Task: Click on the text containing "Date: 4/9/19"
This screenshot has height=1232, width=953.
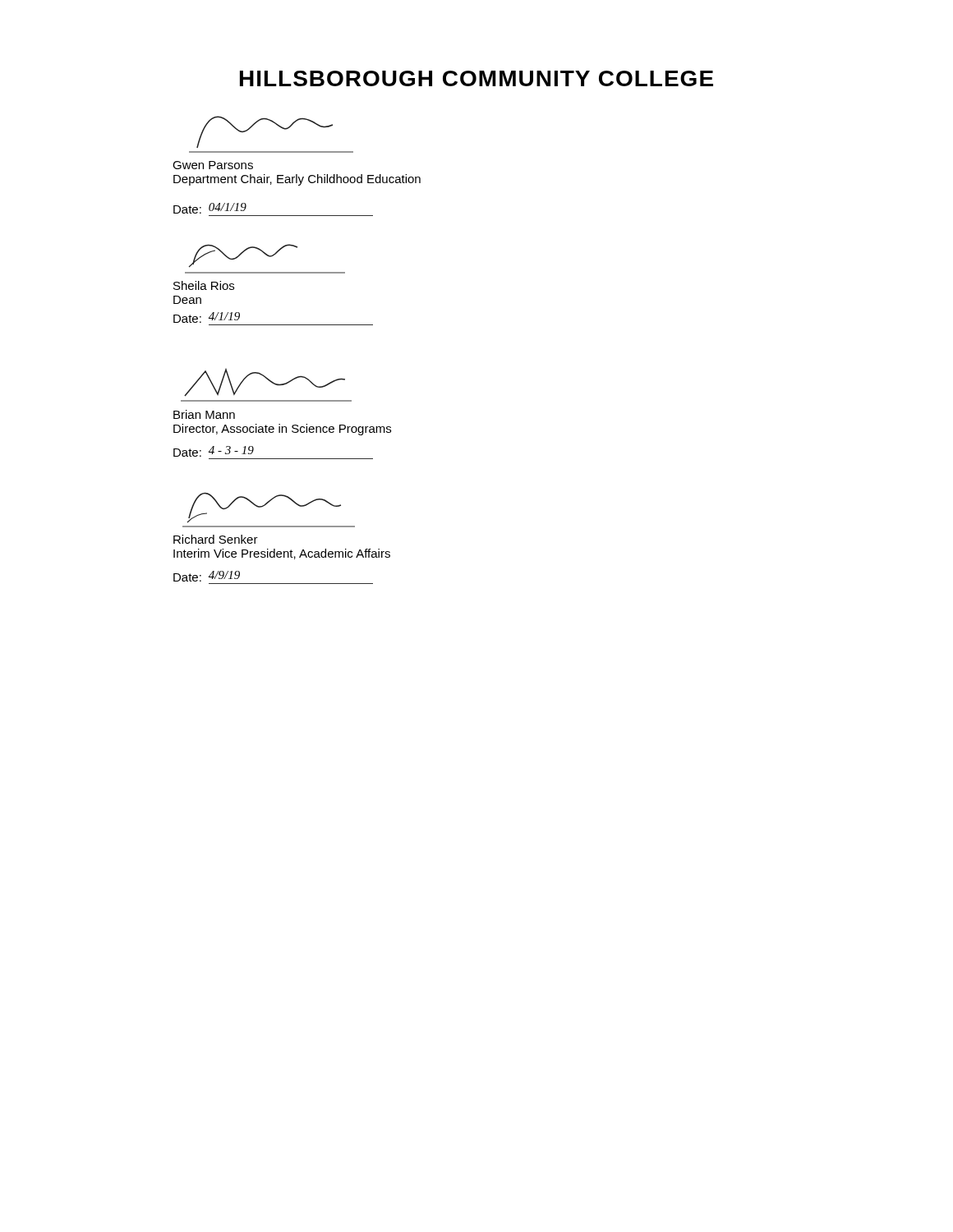Action: point(273,576)
